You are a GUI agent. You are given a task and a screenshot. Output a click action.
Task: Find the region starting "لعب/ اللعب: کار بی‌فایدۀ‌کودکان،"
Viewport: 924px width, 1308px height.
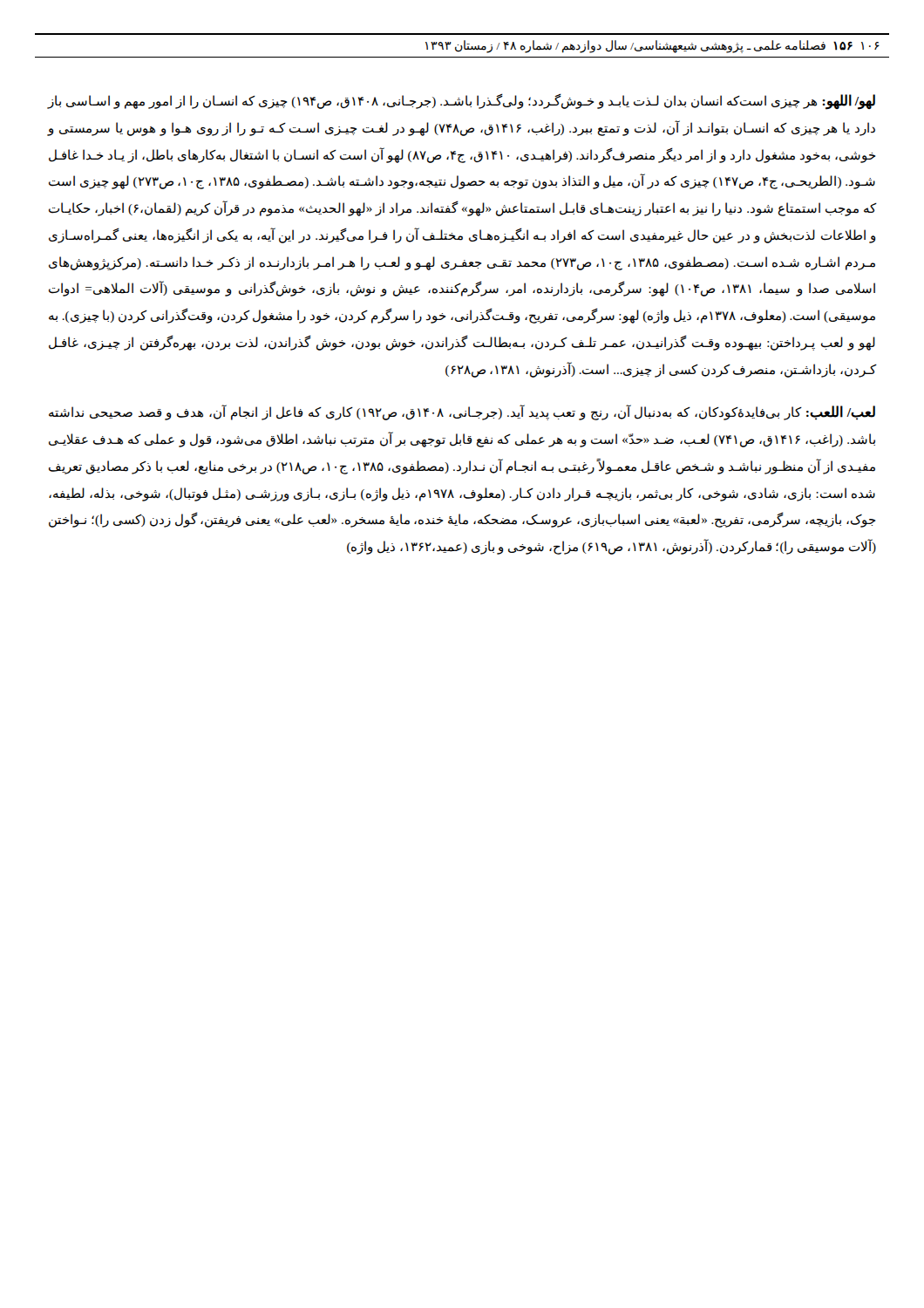pyautogui.click(x=462, y=479)
